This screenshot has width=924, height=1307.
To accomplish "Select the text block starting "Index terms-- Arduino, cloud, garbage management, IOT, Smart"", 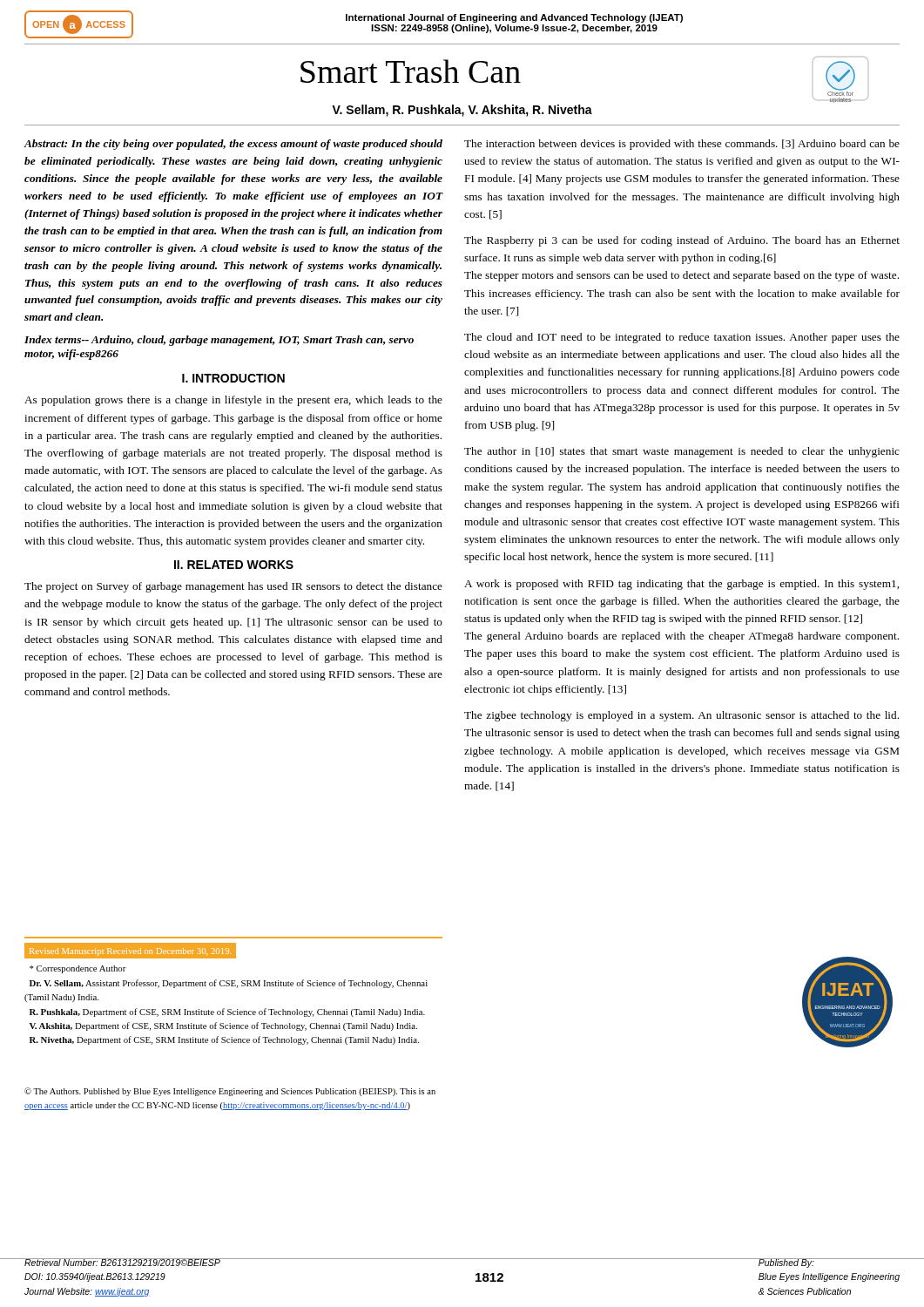I will [x=219, y=347].
